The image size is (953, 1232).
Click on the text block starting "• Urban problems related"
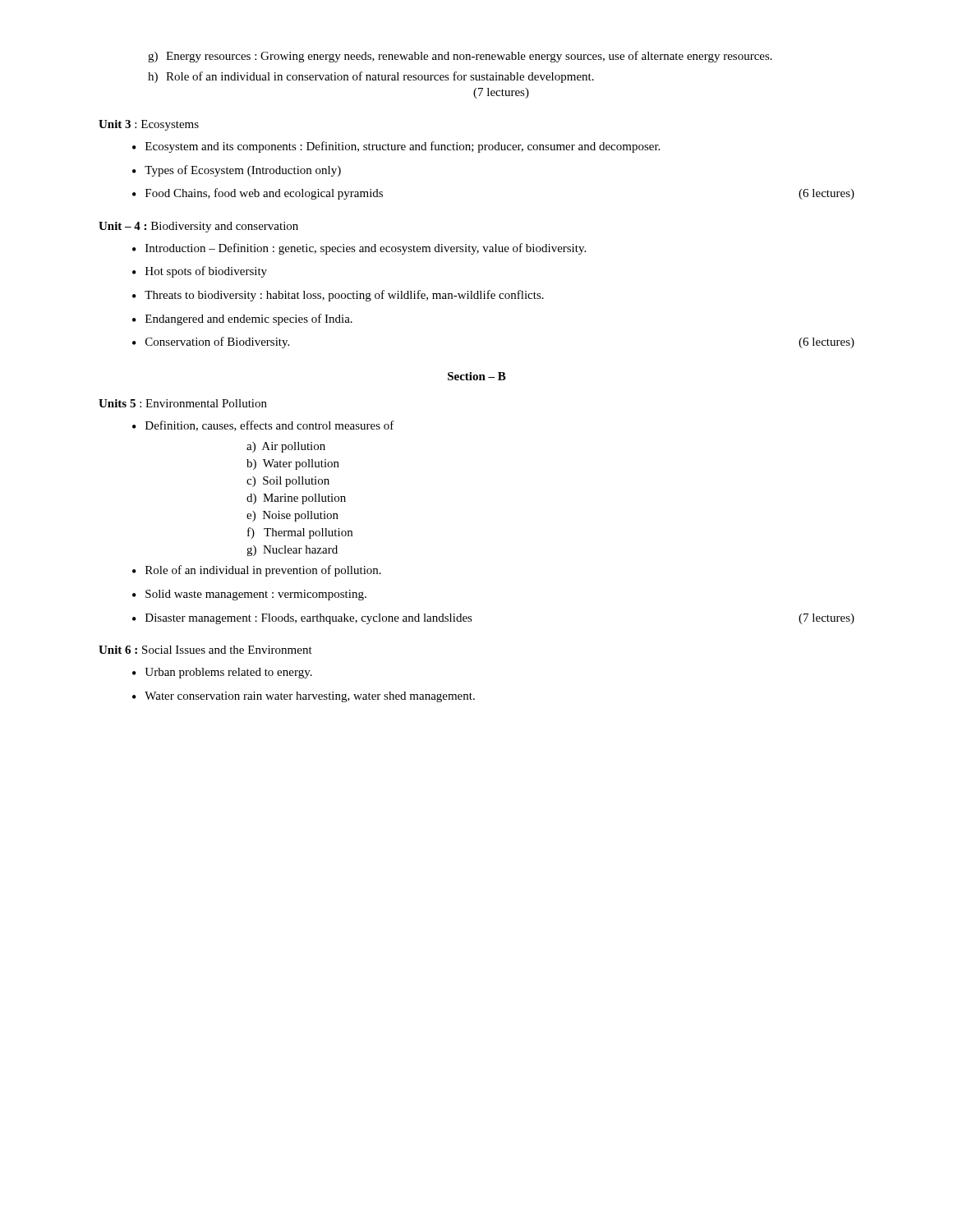pos(222,674)
